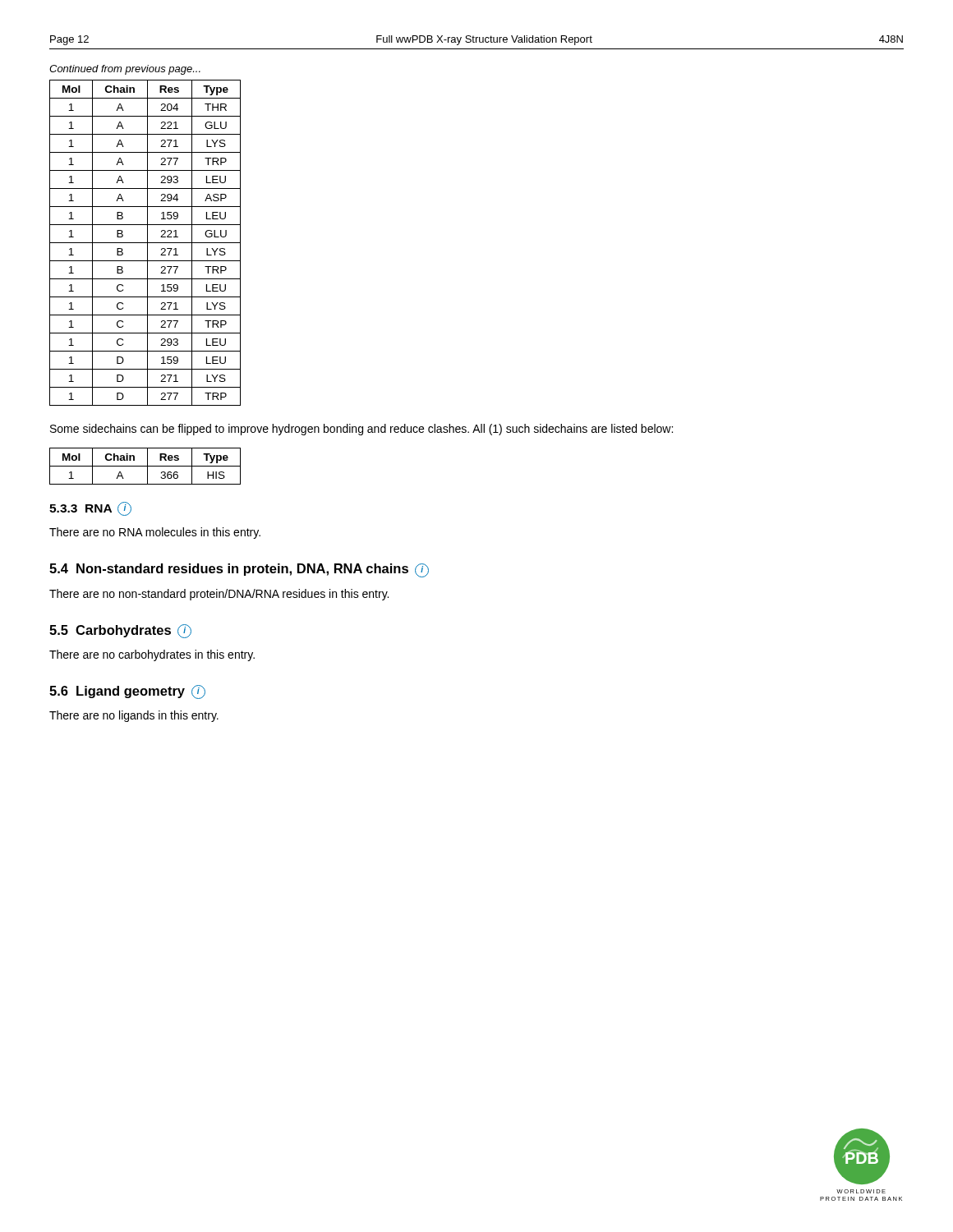This screenshot has height=1232, width=953.
Task: Locate a caption
Action: click(x=125, y=69)
